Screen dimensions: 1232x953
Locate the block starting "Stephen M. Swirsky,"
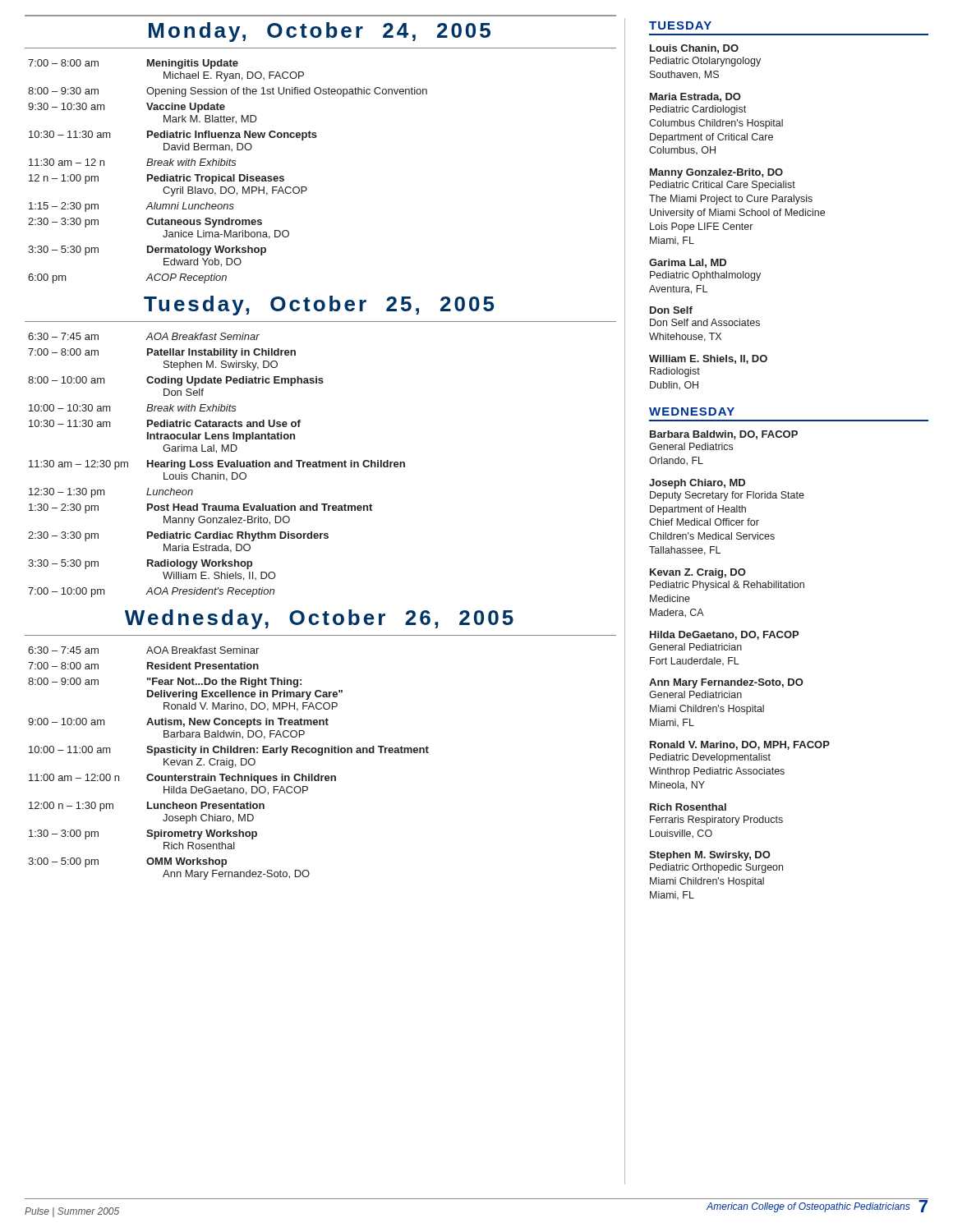[789, 876]
